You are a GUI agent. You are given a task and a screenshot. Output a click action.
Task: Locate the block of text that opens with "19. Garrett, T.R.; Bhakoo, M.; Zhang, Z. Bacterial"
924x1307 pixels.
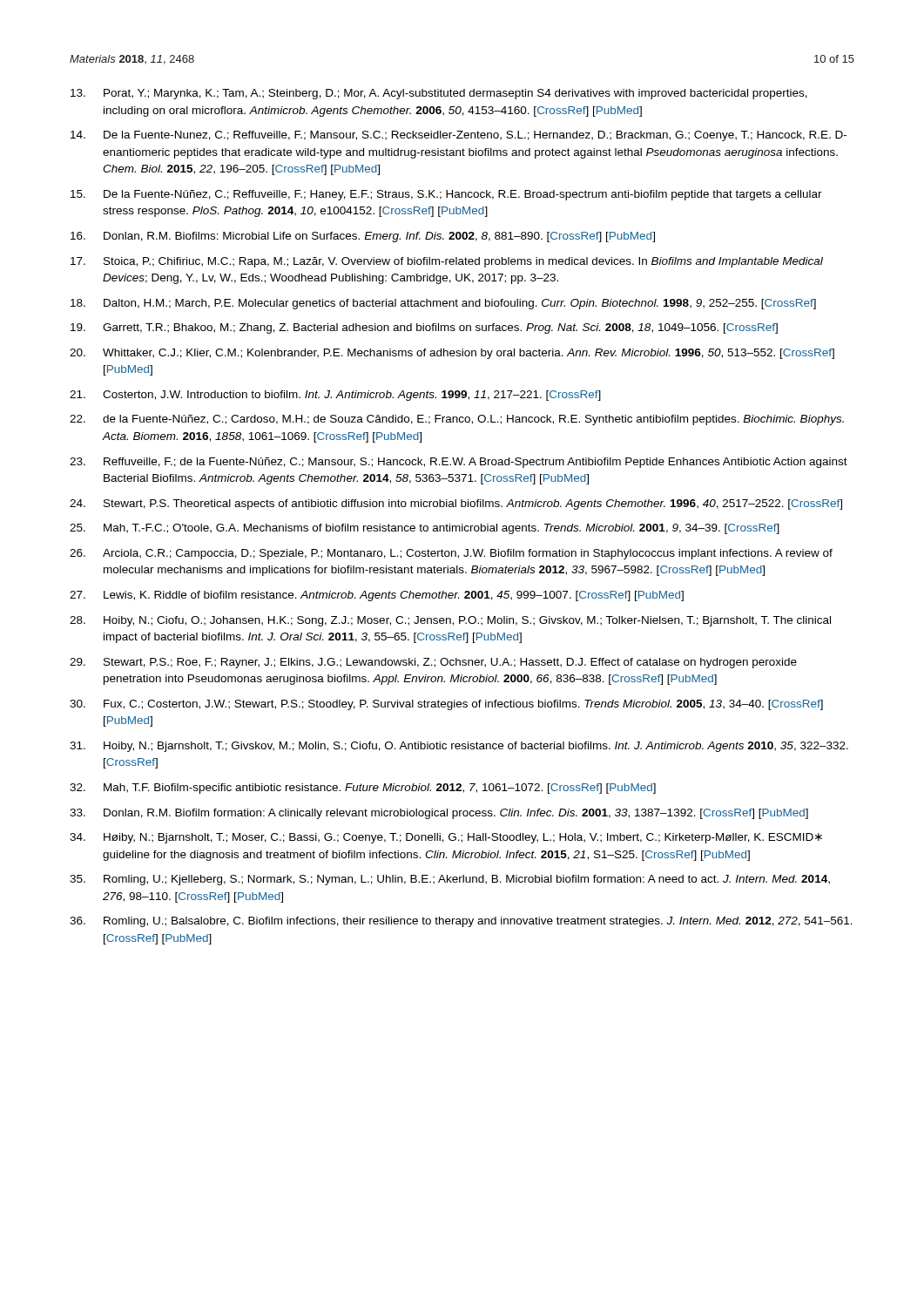pos(462,328)
